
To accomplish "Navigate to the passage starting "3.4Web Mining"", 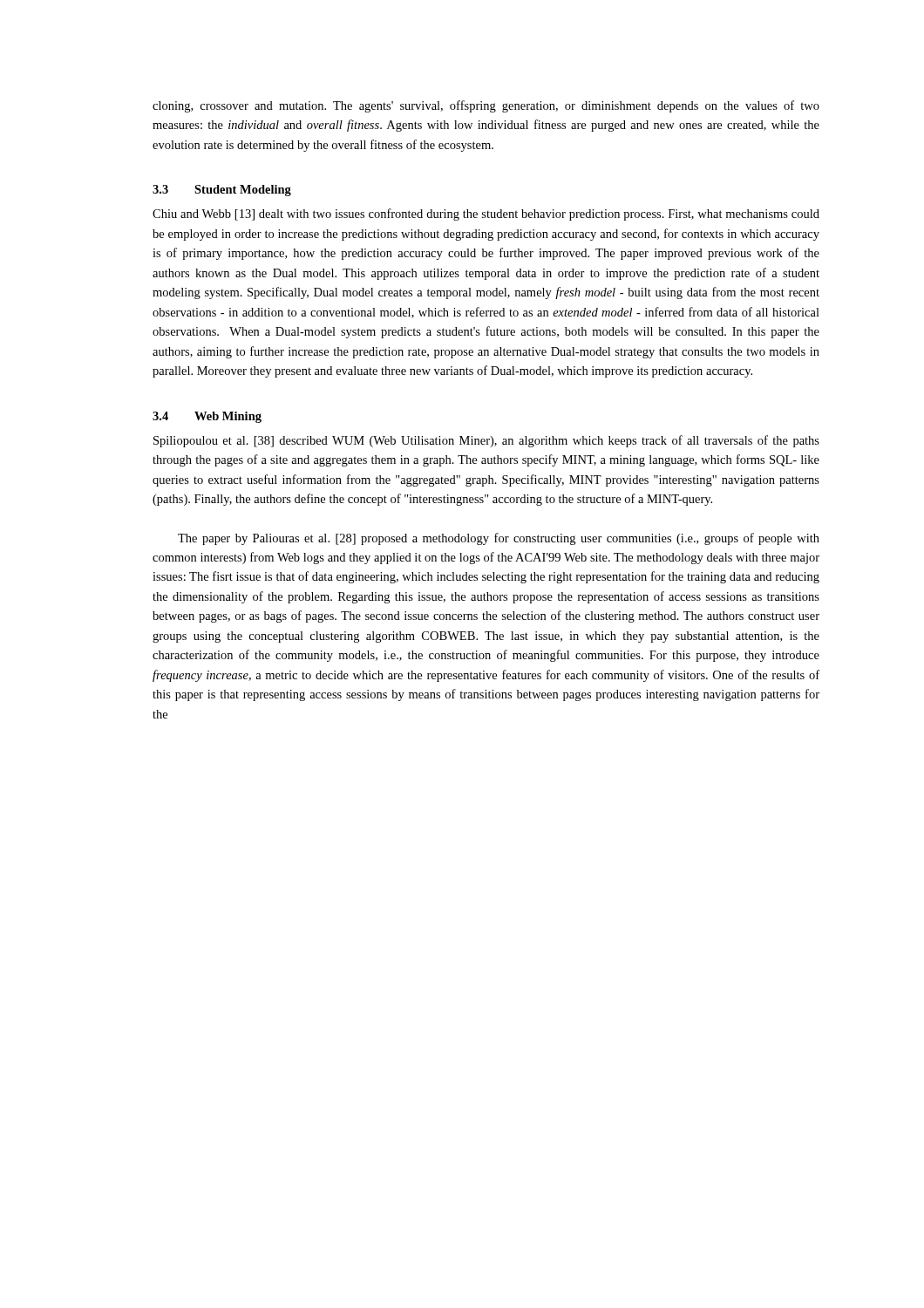I will coord(207,416).
